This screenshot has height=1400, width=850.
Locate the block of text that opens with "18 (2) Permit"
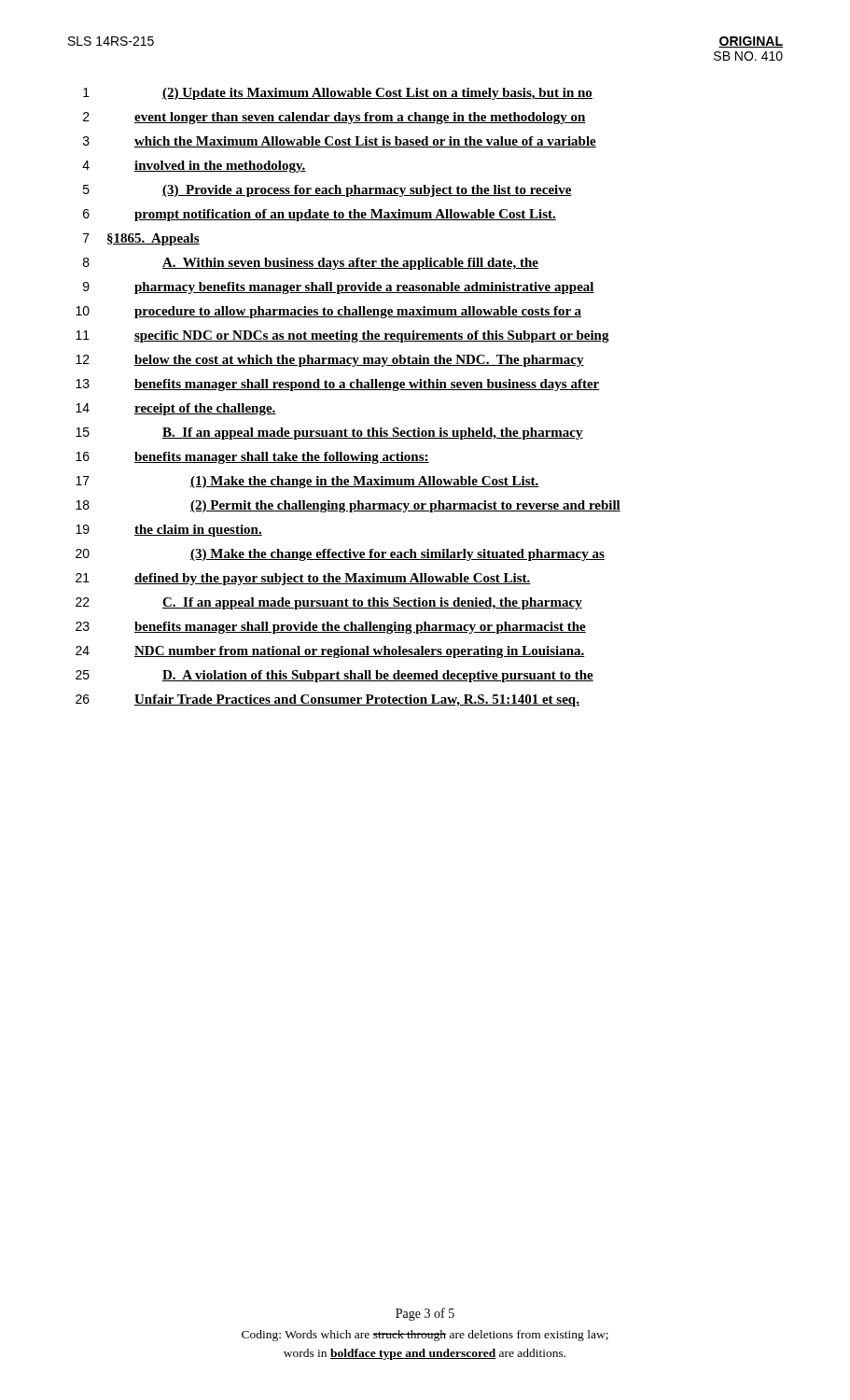coord(425,505)
